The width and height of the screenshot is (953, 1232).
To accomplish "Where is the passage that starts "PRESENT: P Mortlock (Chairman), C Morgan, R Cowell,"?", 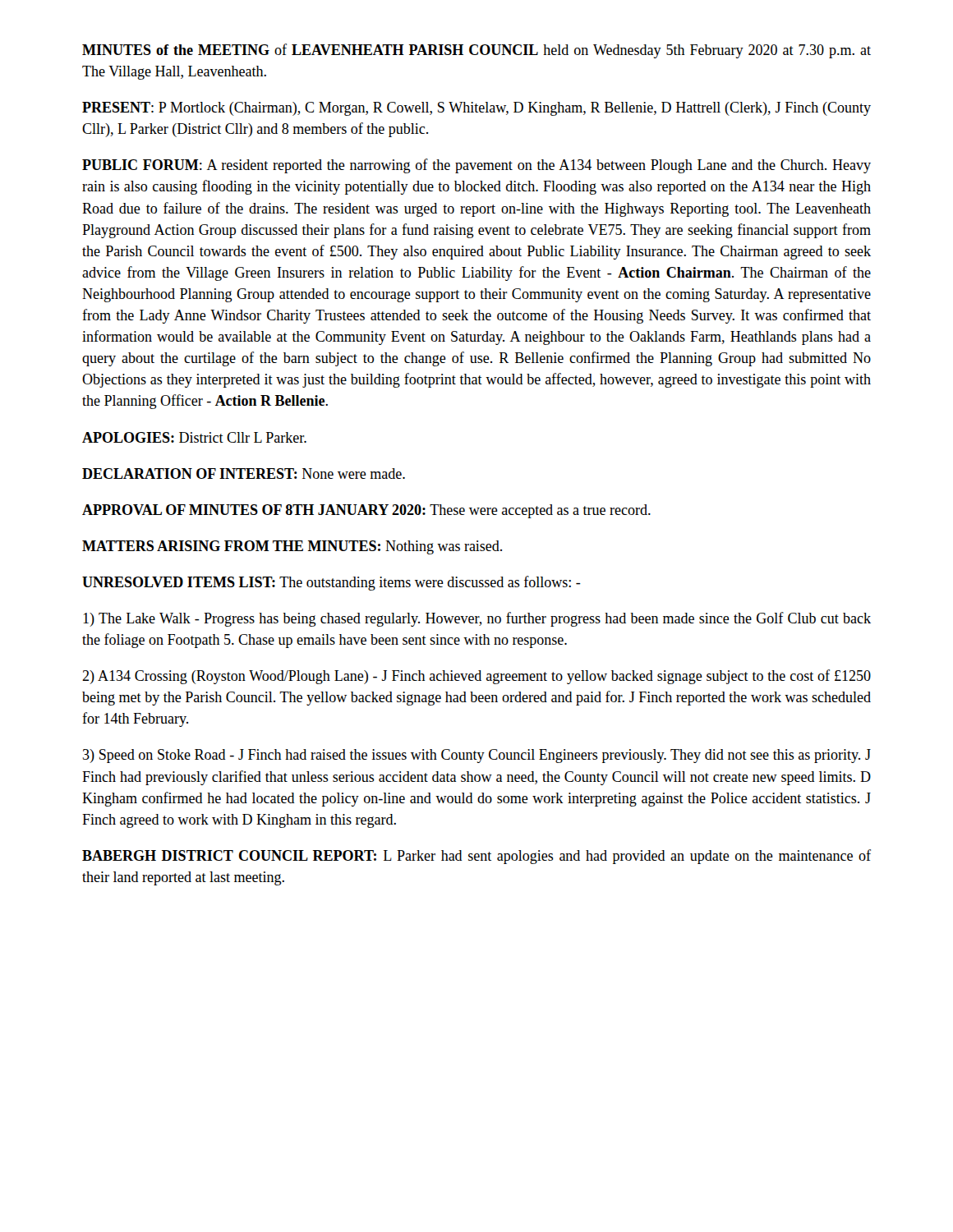I will click(x=476, y=119).
